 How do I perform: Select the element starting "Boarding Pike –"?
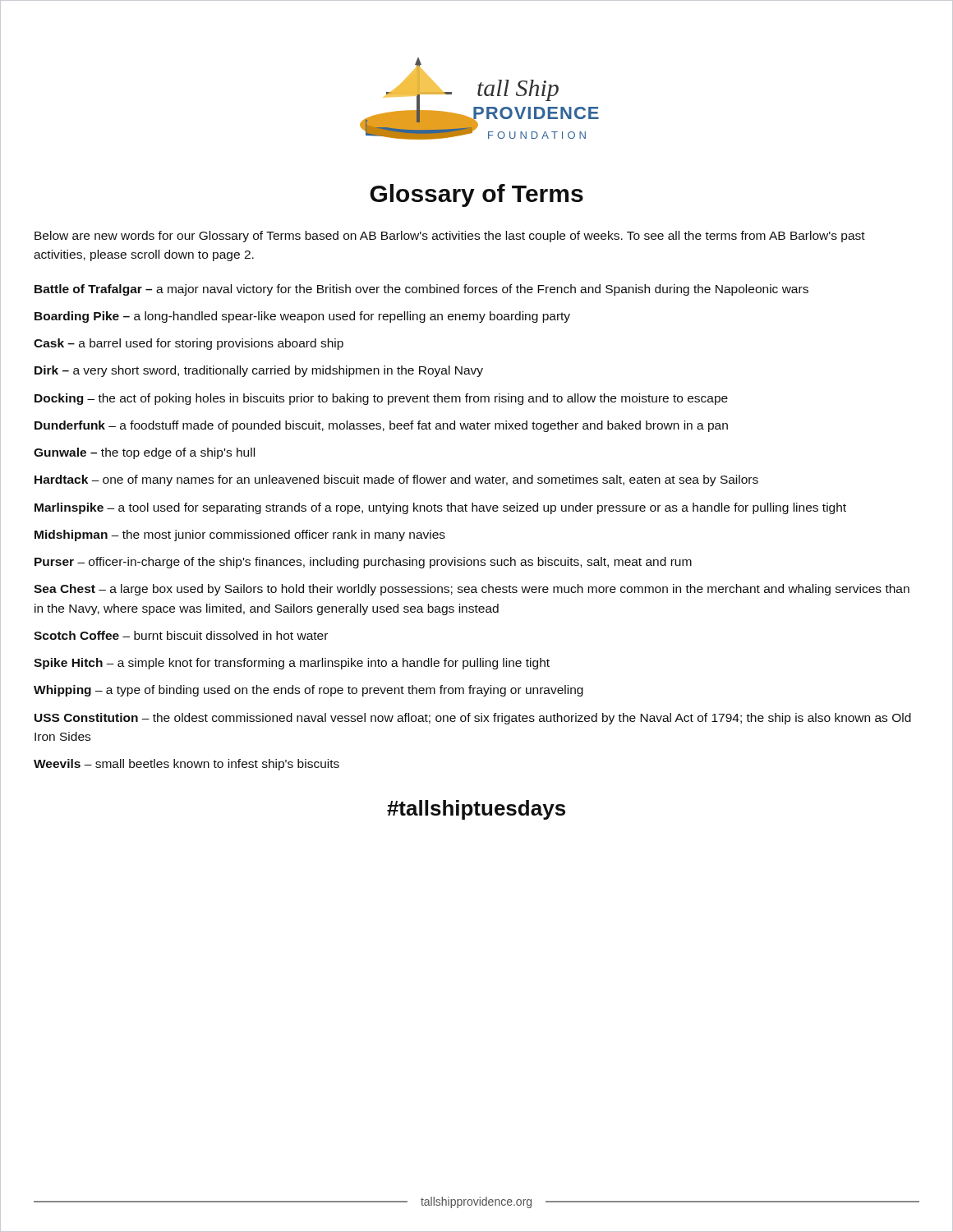pyautogui.click(x=302, y=316)
